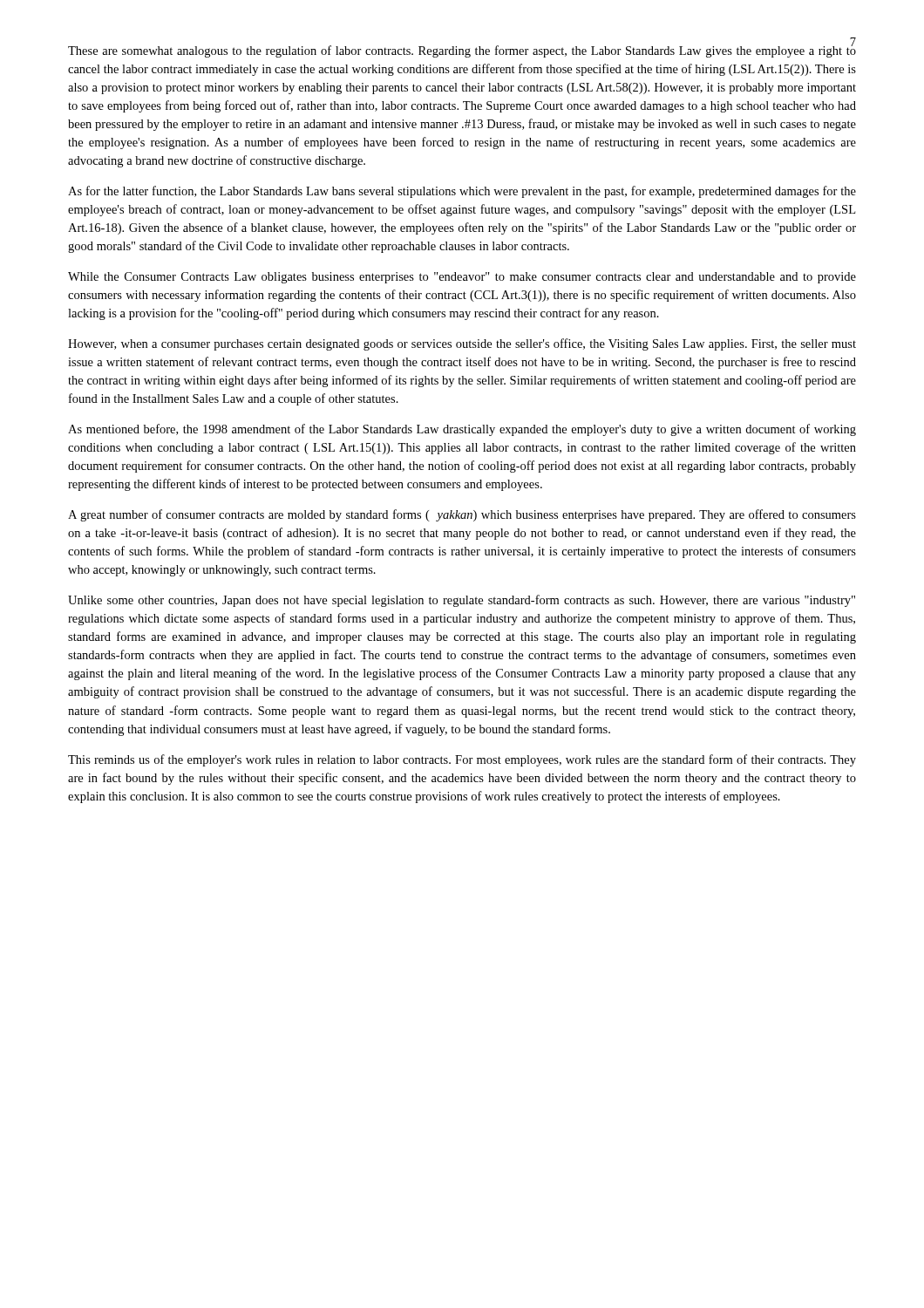Find the text block that says "However, when a consumer purchases certain designated goods"
924x1308 pixels.
[462, 372]
